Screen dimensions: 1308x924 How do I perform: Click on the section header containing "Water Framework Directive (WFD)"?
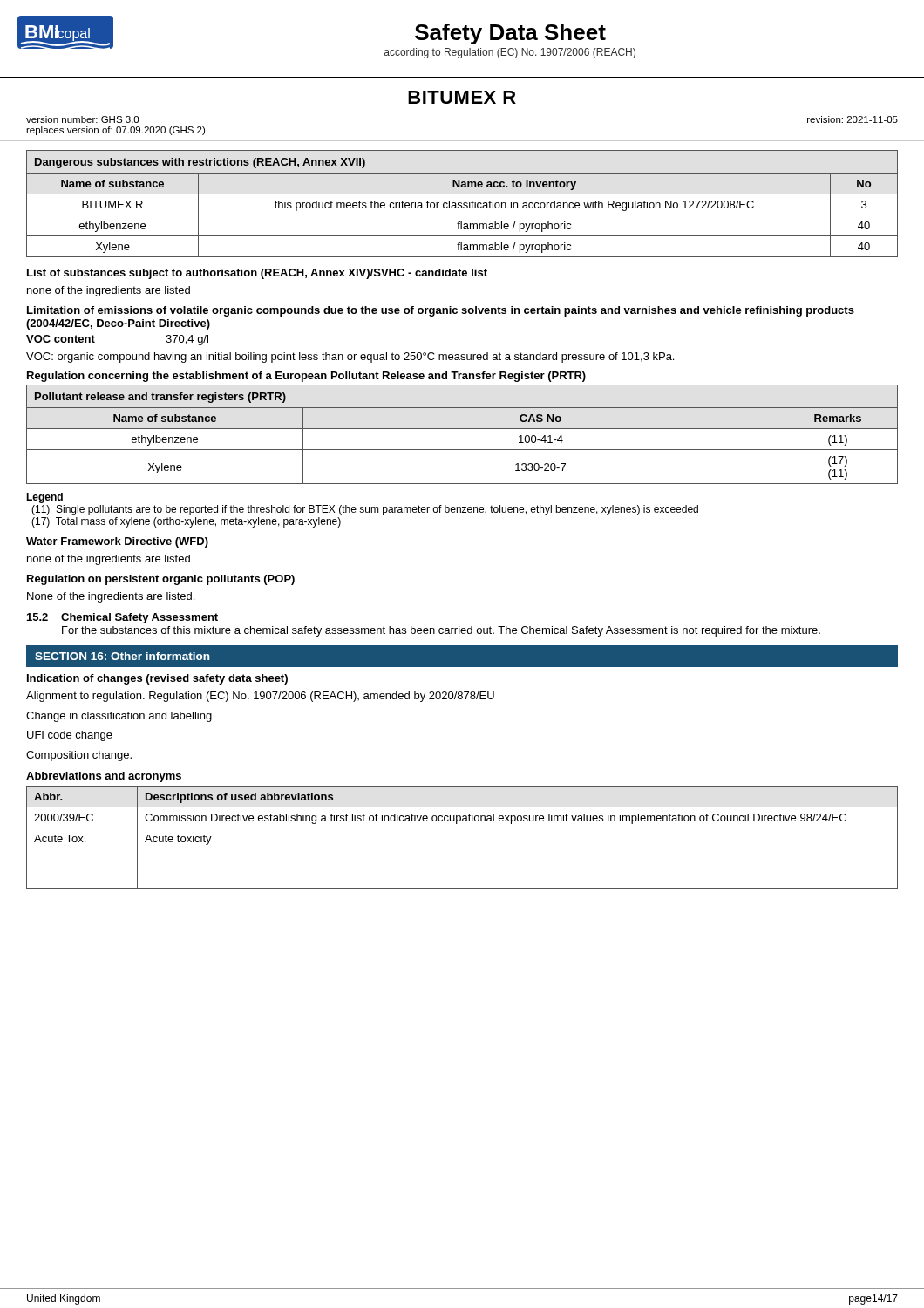click(x=117, y=541)
